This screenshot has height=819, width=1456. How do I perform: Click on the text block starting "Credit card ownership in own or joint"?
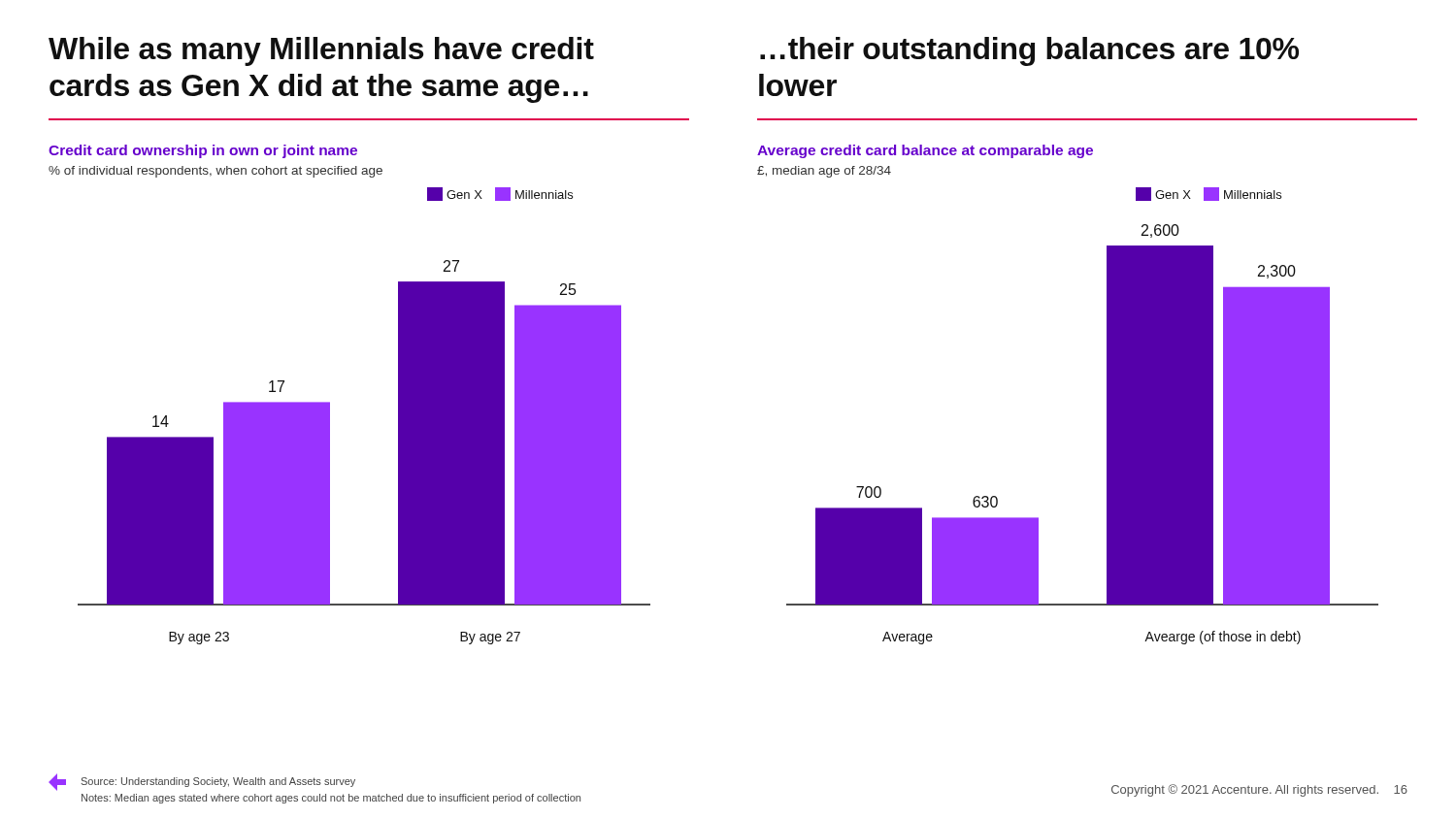coord(203,149)
